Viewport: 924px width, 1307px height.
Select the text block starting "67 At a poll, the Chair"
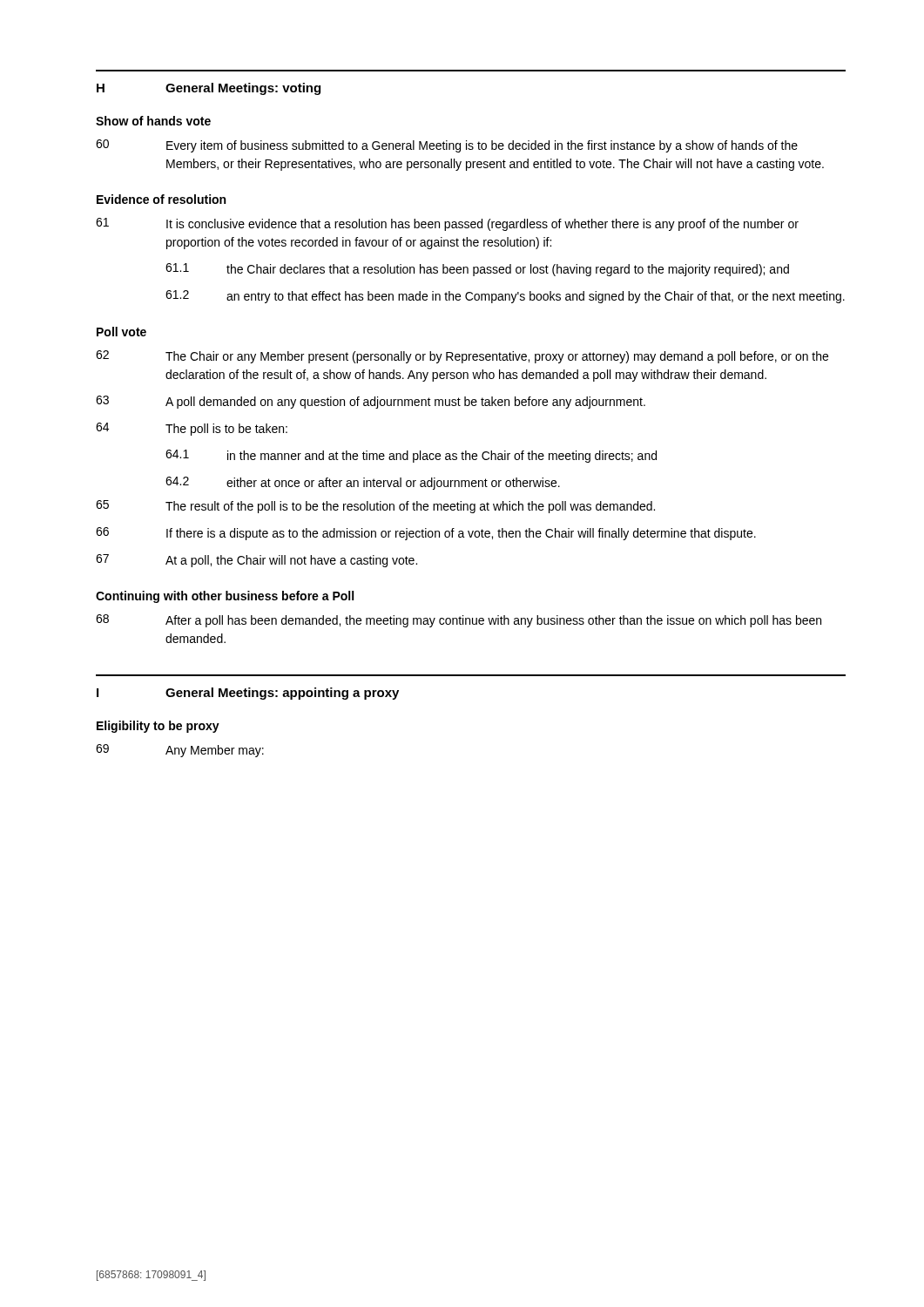pyautogui.click(x=256, y=561)
